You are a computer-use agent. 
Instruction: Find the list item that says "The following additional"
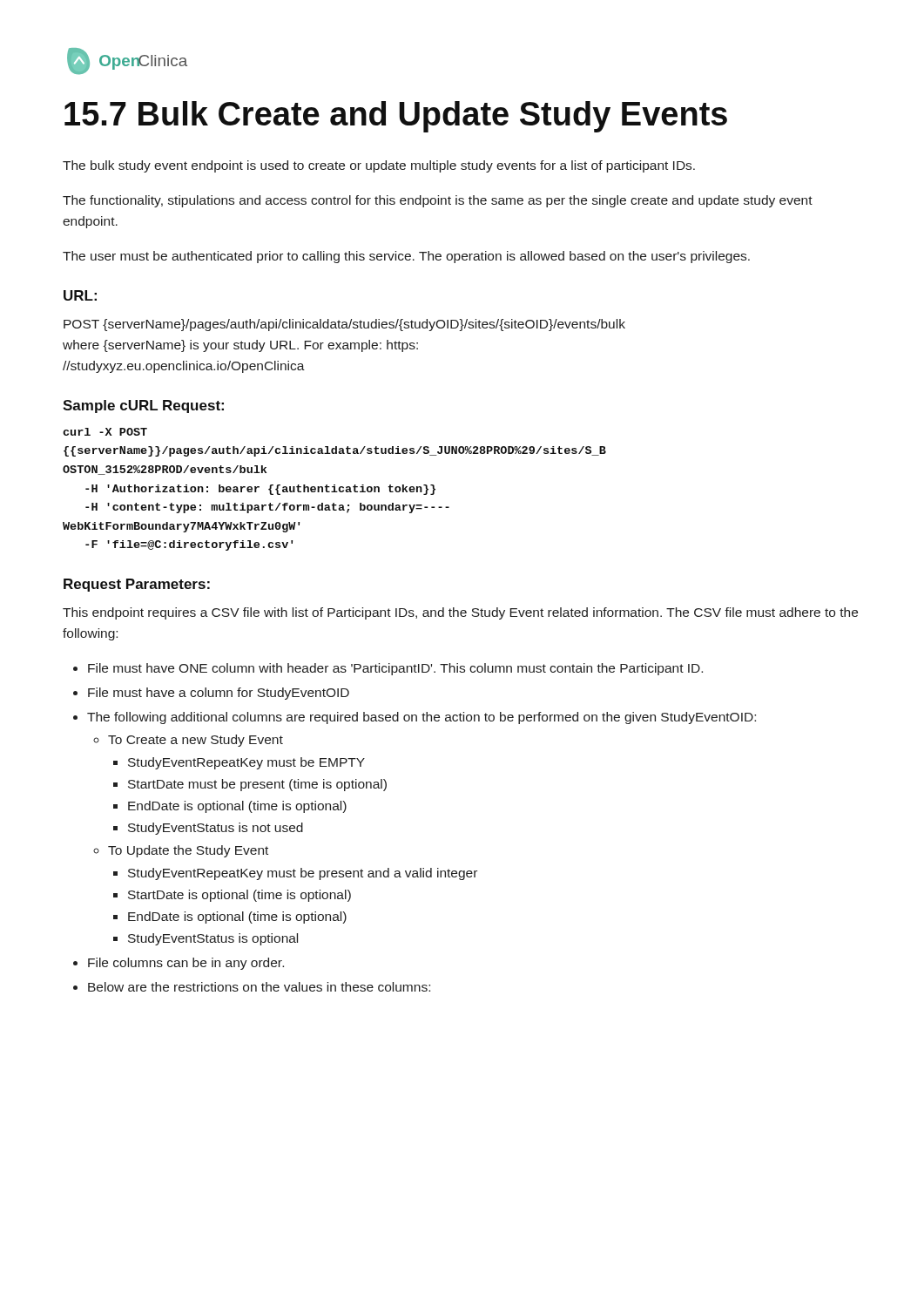pyautogui.click(x=422, y=718)
